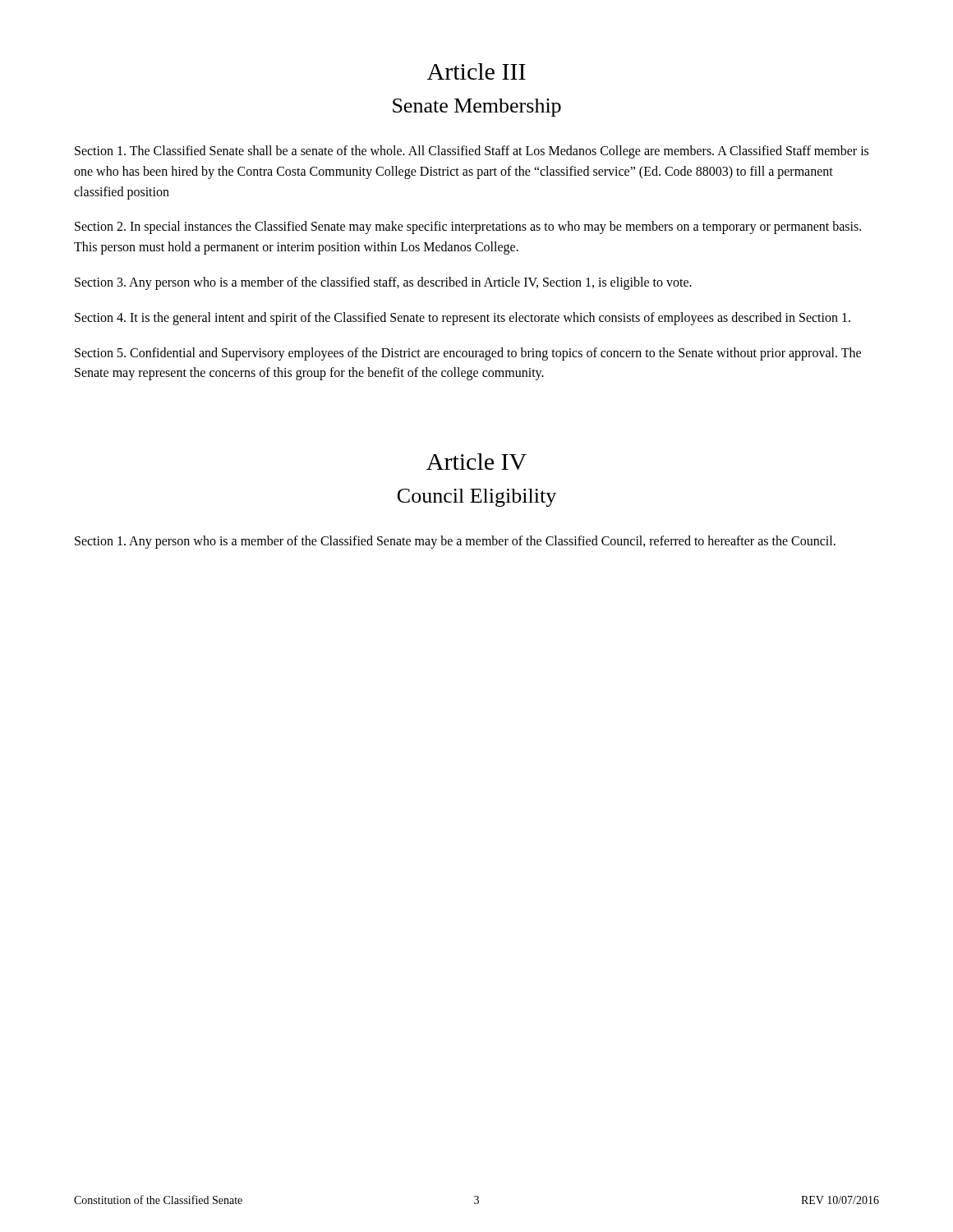
Task: Point to "Senate Membership"
Action: (476, 106)
